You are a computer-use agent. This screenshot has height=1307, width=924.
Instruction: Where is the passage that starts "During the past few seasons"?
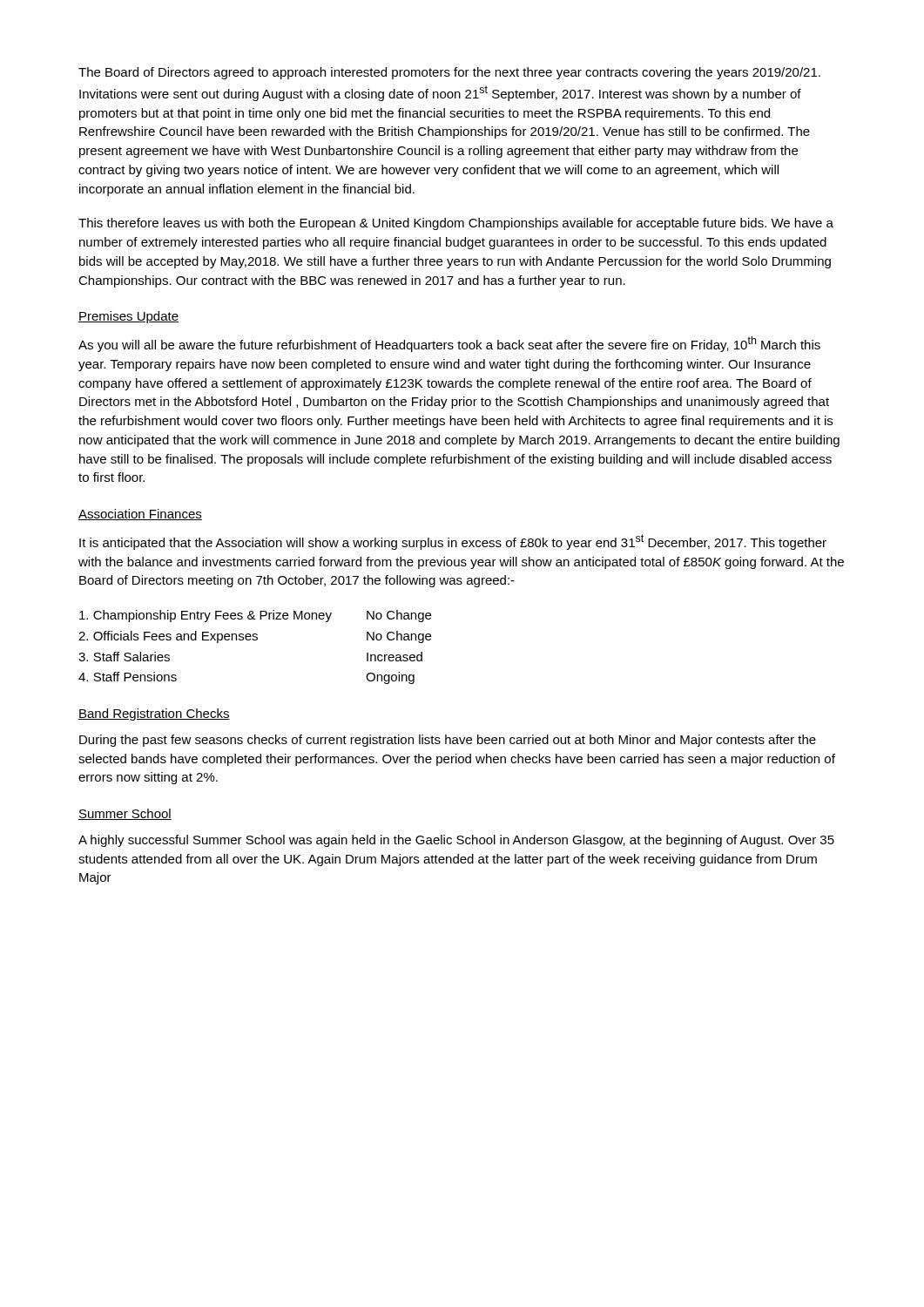[x=457, y=758]
